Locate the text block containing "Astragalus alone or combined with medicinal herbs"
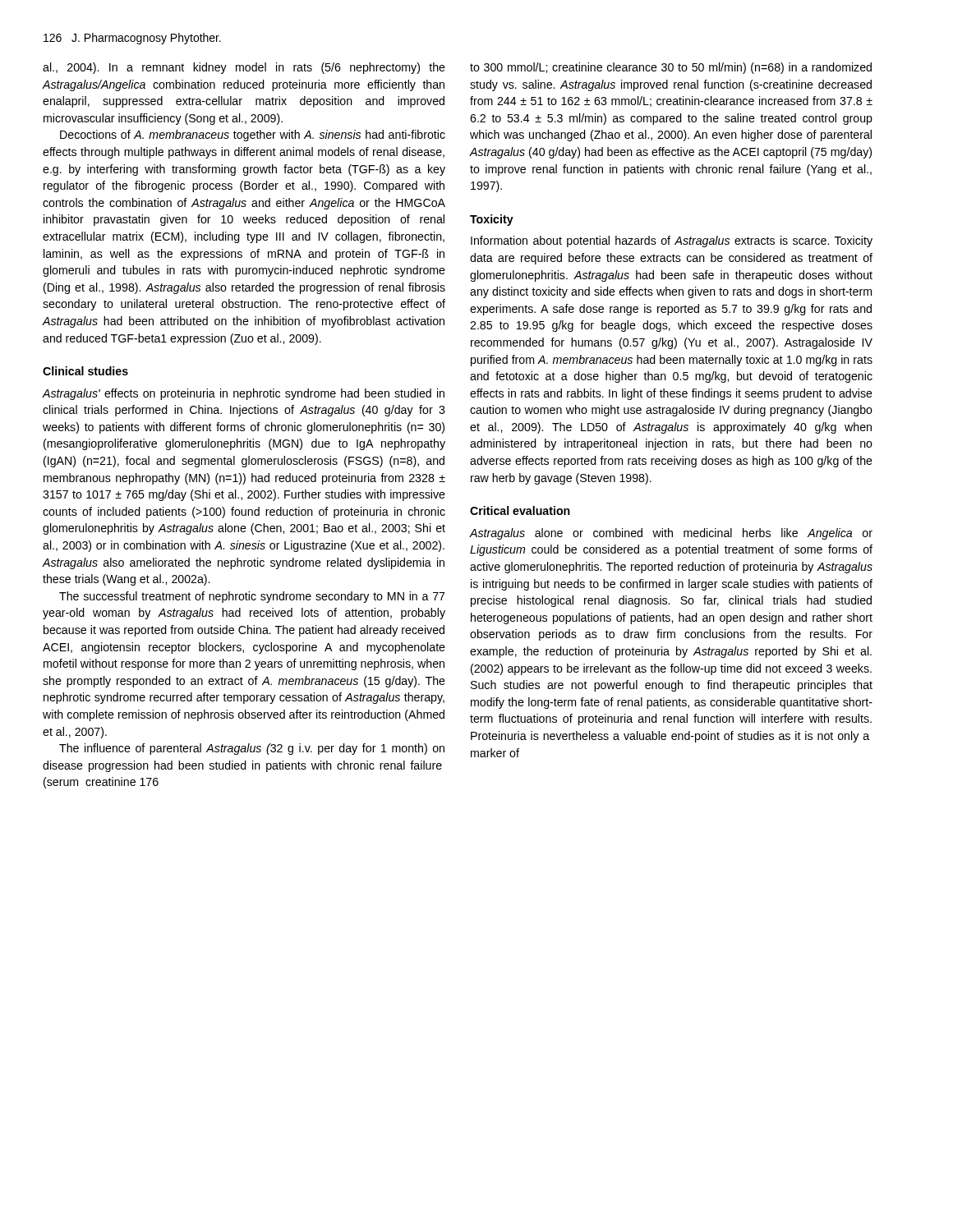Screen dimensions: 1232x953 click(x=671, y=643)
